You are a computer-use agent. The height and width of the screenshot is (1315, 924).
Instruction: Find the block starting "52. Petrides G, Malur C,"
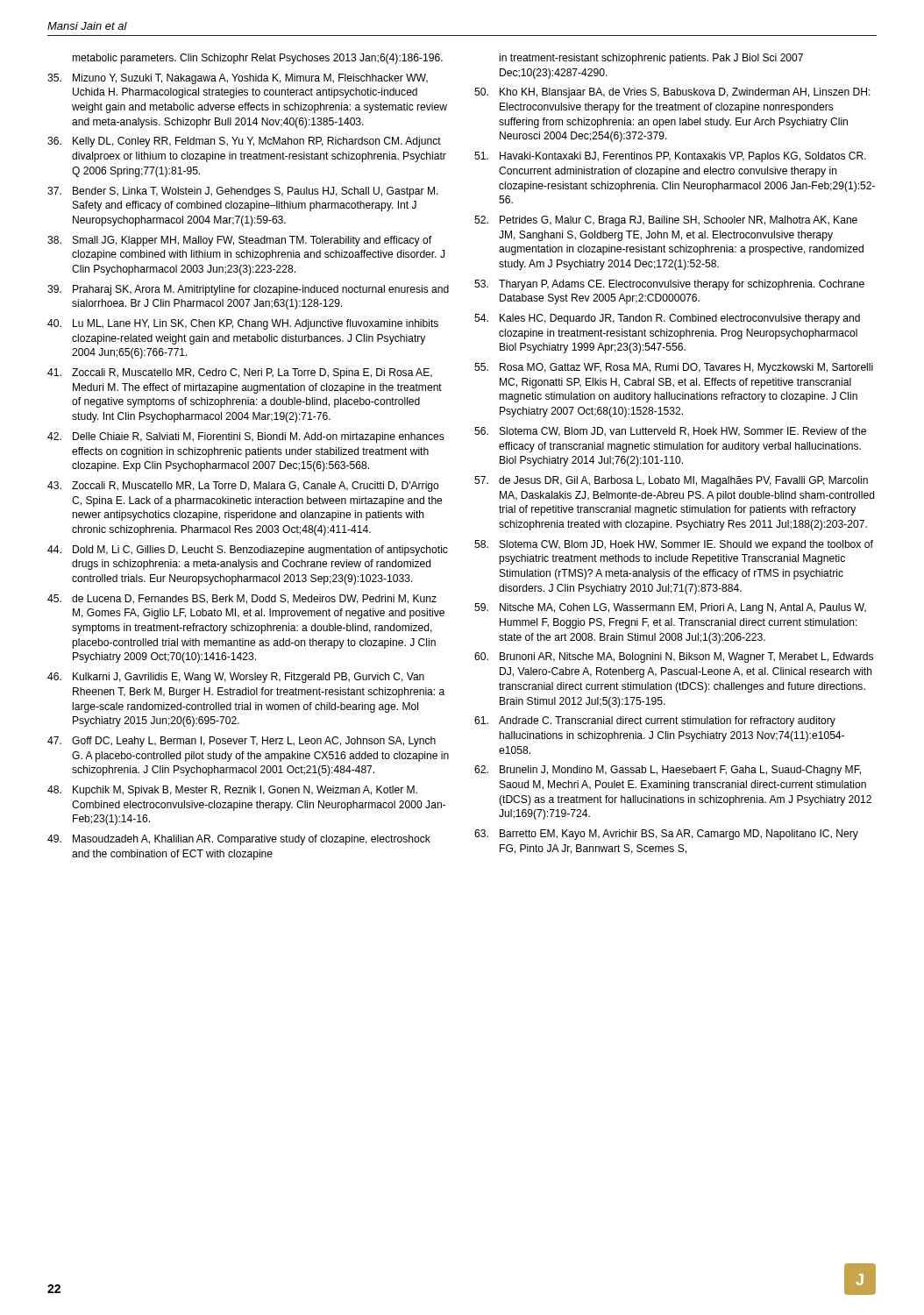(x=675, y=242)
